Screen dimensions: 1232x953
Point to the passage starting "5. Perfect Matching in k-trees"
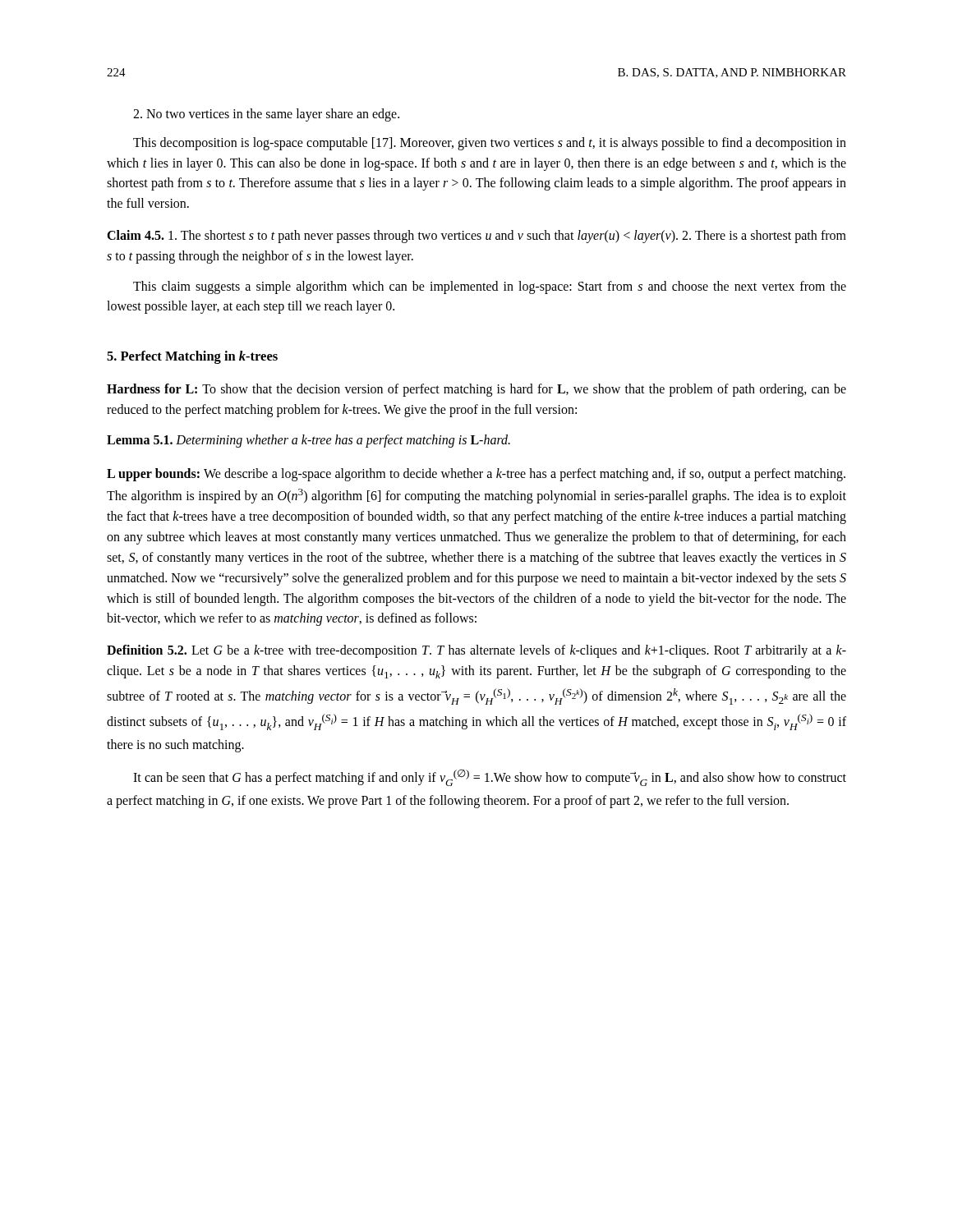coord(192,356)
